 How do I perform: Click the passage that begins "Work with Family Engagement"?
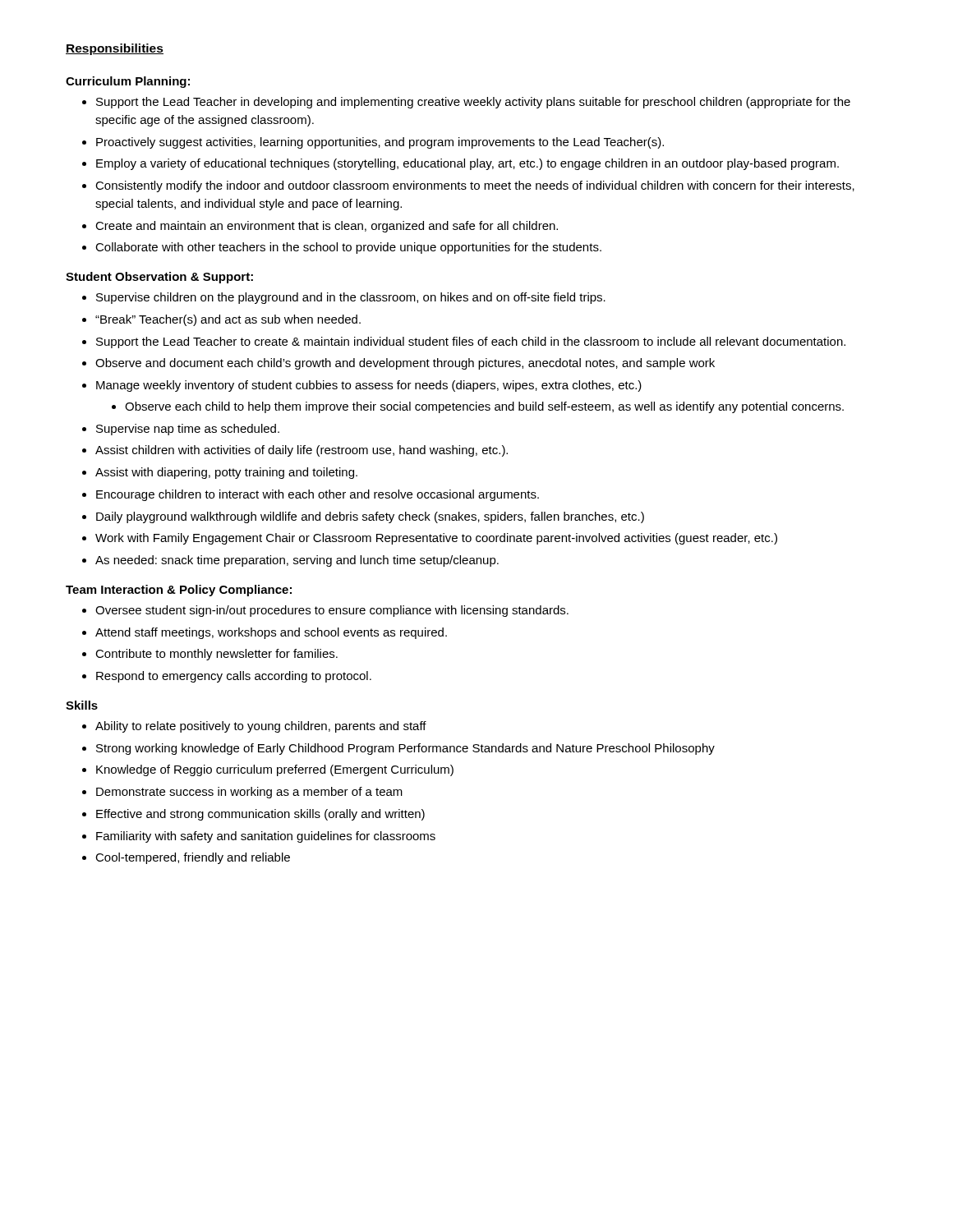[491, 538]
